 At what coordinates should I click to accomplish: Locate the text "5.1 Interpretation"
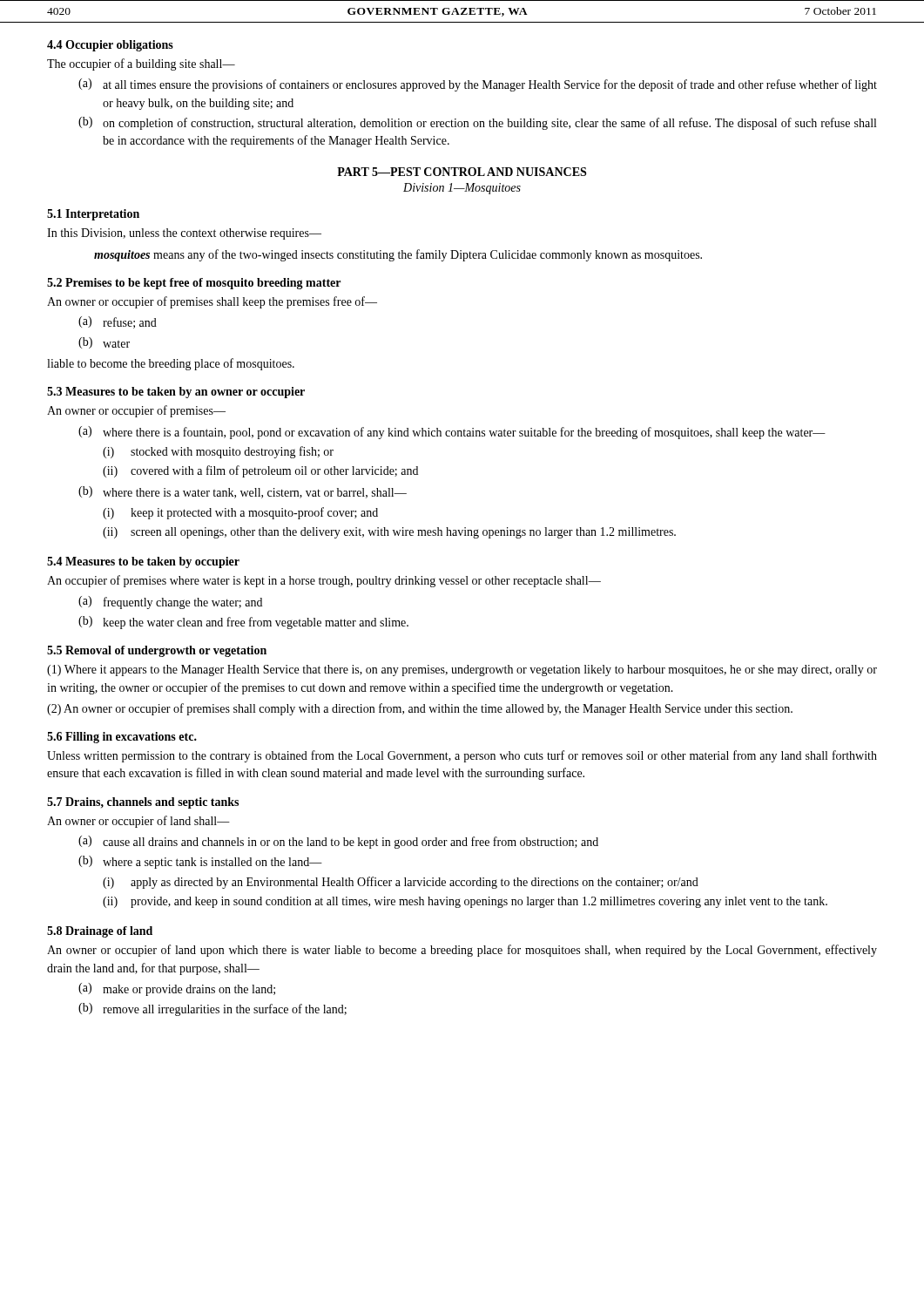pyautogui.click(x=93, y=214)
